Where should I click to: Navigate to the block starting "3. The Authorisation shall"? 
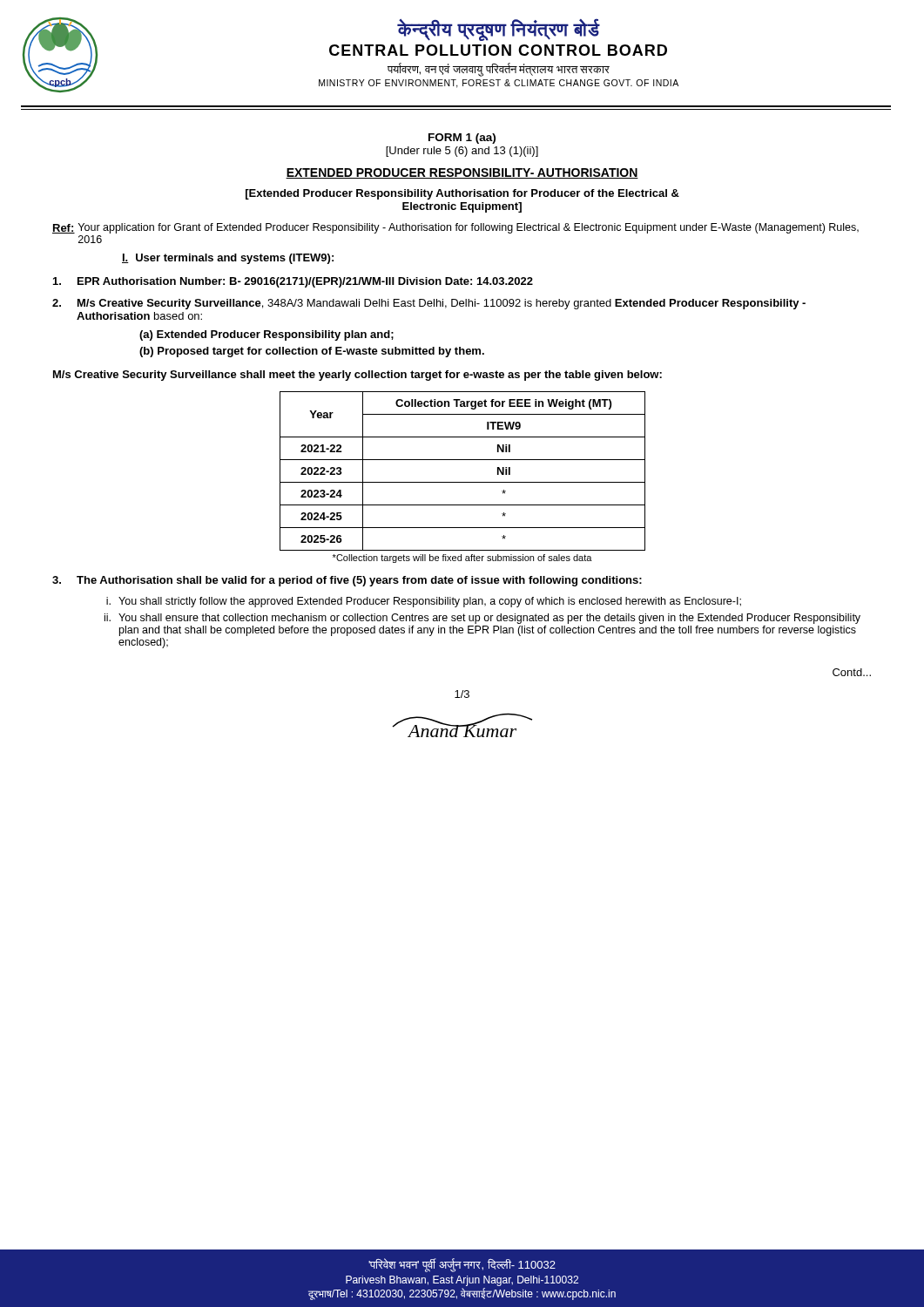(x=347, y=580)
